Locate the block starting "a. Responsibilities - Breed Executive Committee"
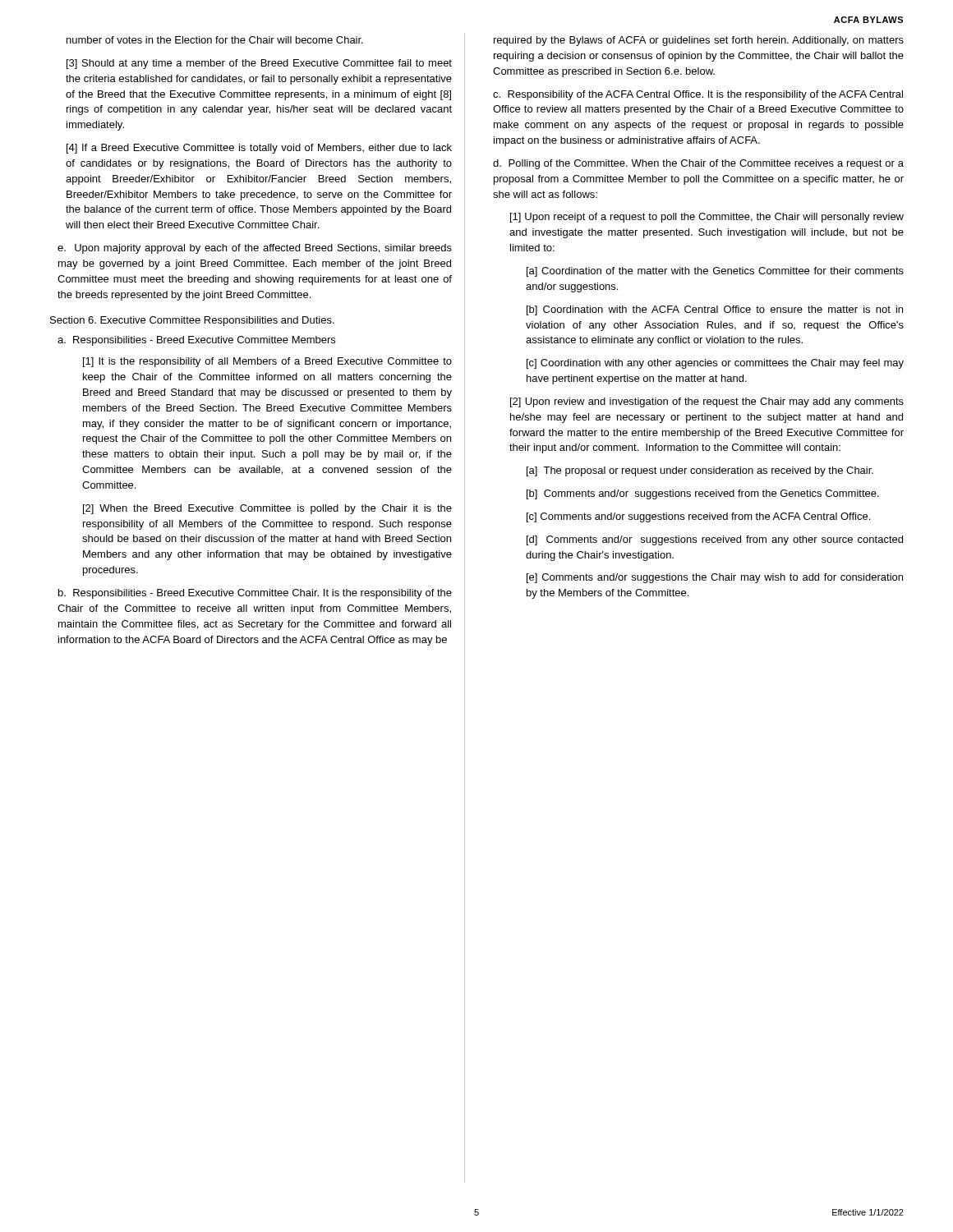Screen dimensions: 1232x953 pyautogui.click(x=255, y=341)
